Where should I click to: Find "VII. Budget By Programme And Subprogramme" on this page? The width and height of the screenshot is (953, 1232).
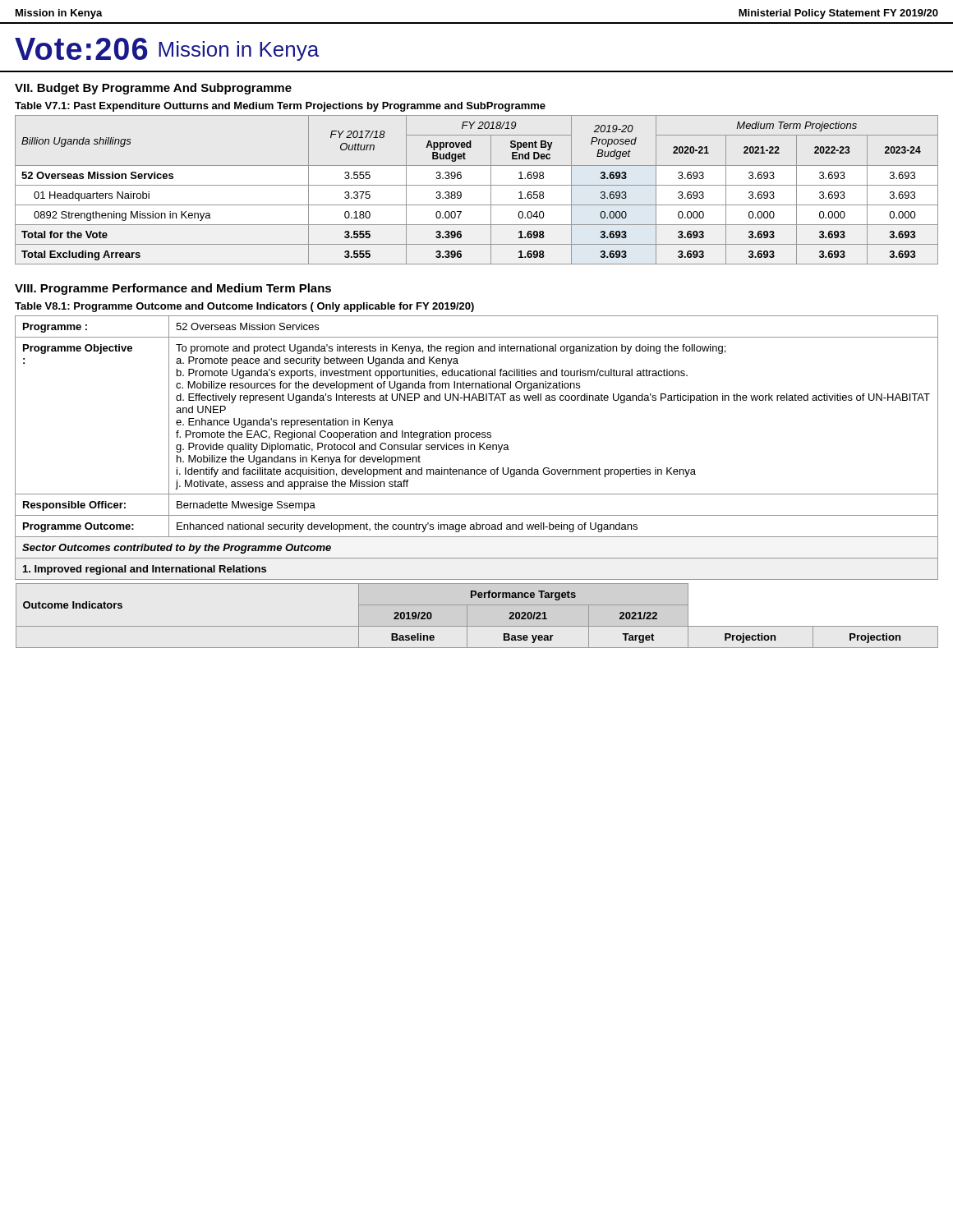click(x=153, y=87)
